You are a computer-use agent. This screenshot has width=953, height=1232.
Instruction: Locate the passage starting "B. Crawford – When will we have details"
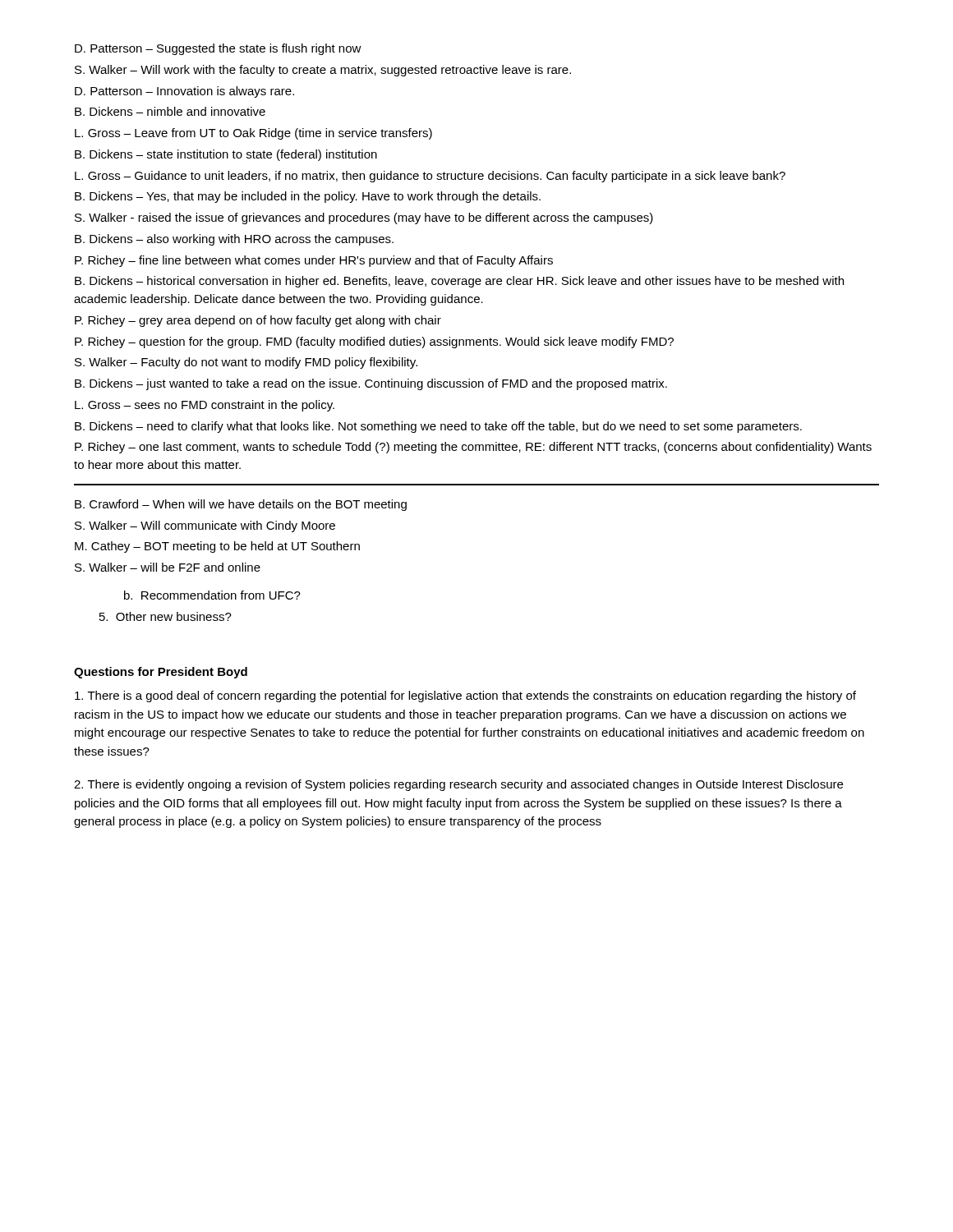pyautogui.click(x=241, y=504)
